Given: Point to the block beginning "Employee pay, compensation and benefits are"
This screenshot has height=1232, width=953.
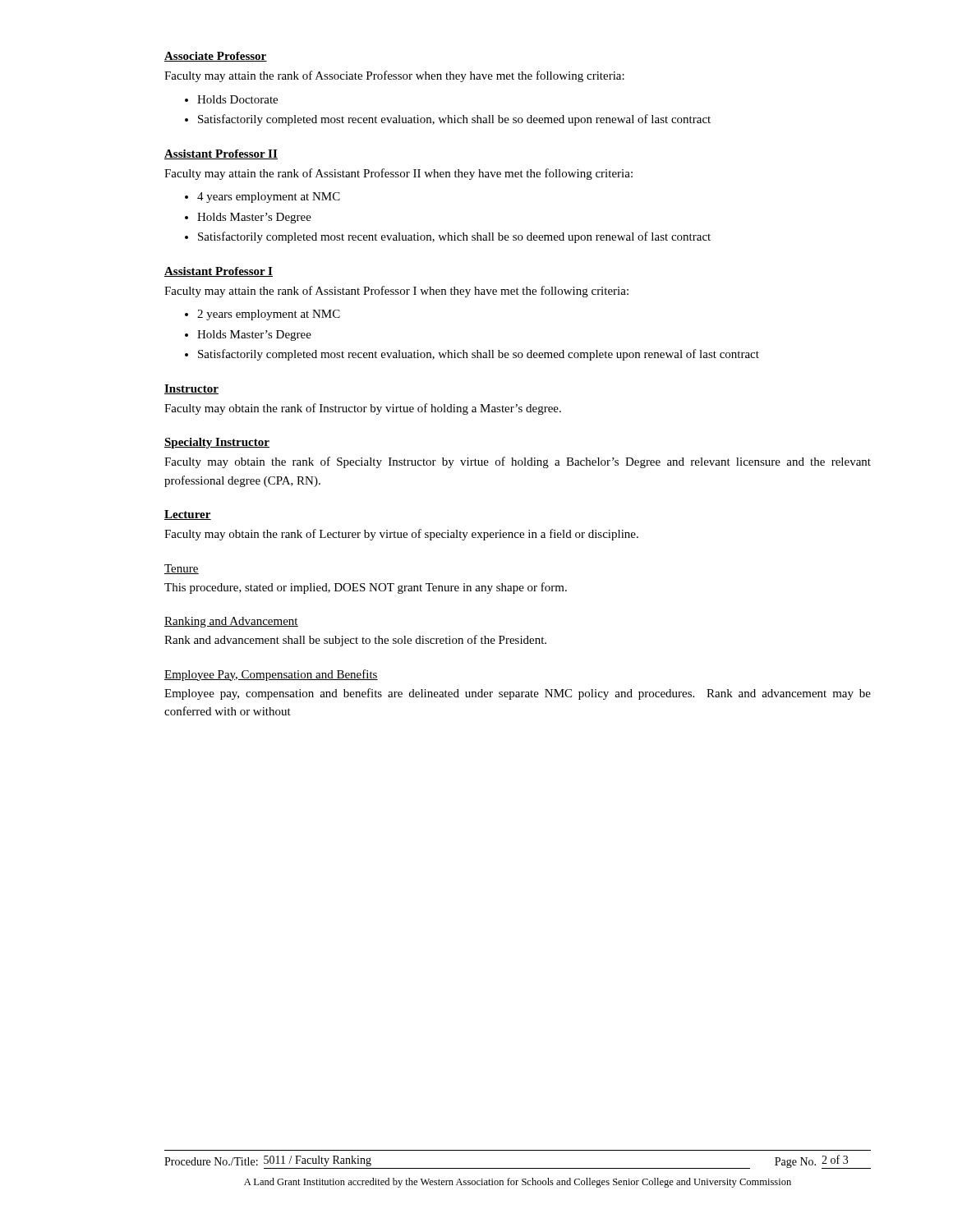Looking at the screenshot, I should coord(518,702).
